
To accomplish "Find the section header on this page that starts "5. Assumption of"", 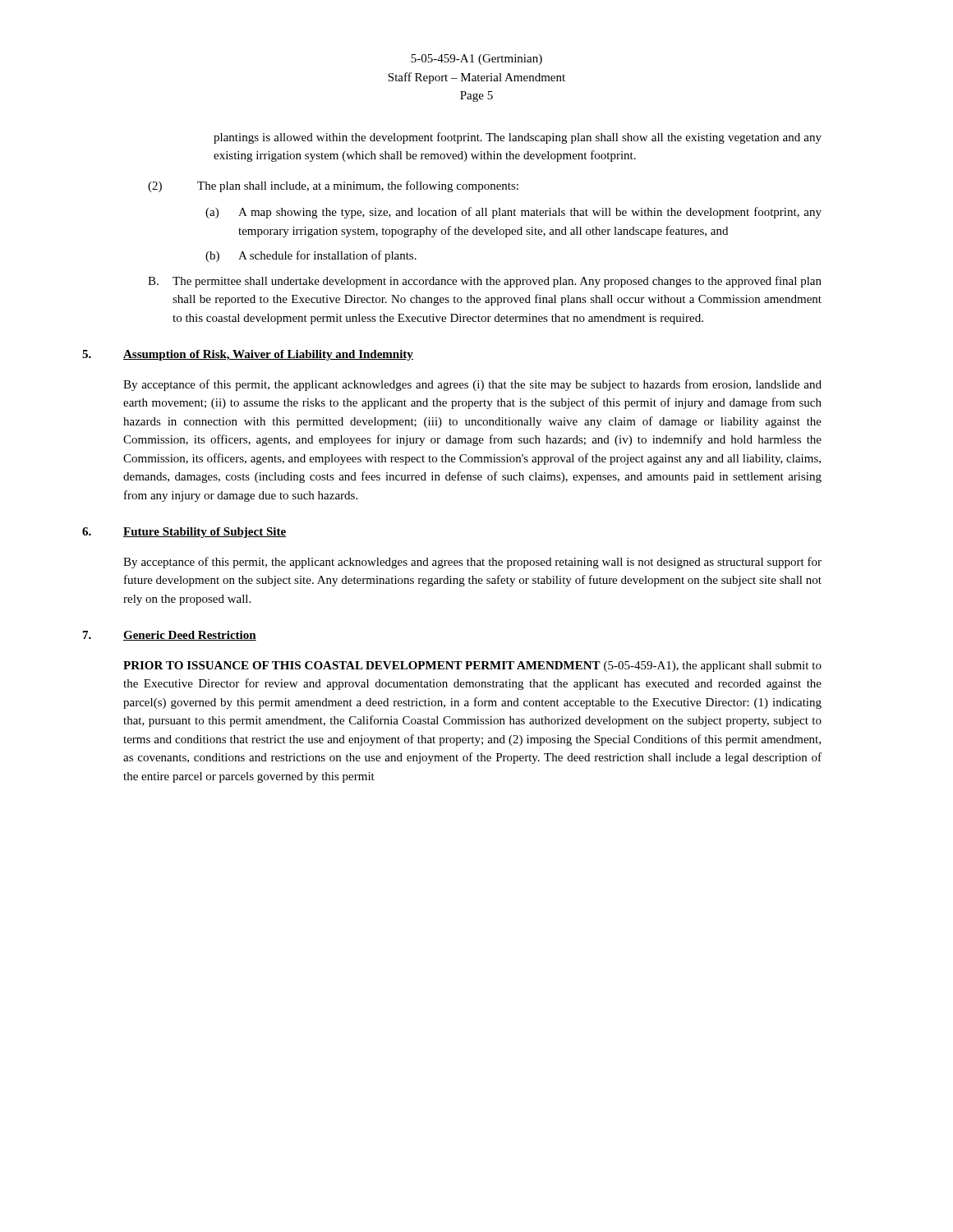I will click(x=248, y=354).
